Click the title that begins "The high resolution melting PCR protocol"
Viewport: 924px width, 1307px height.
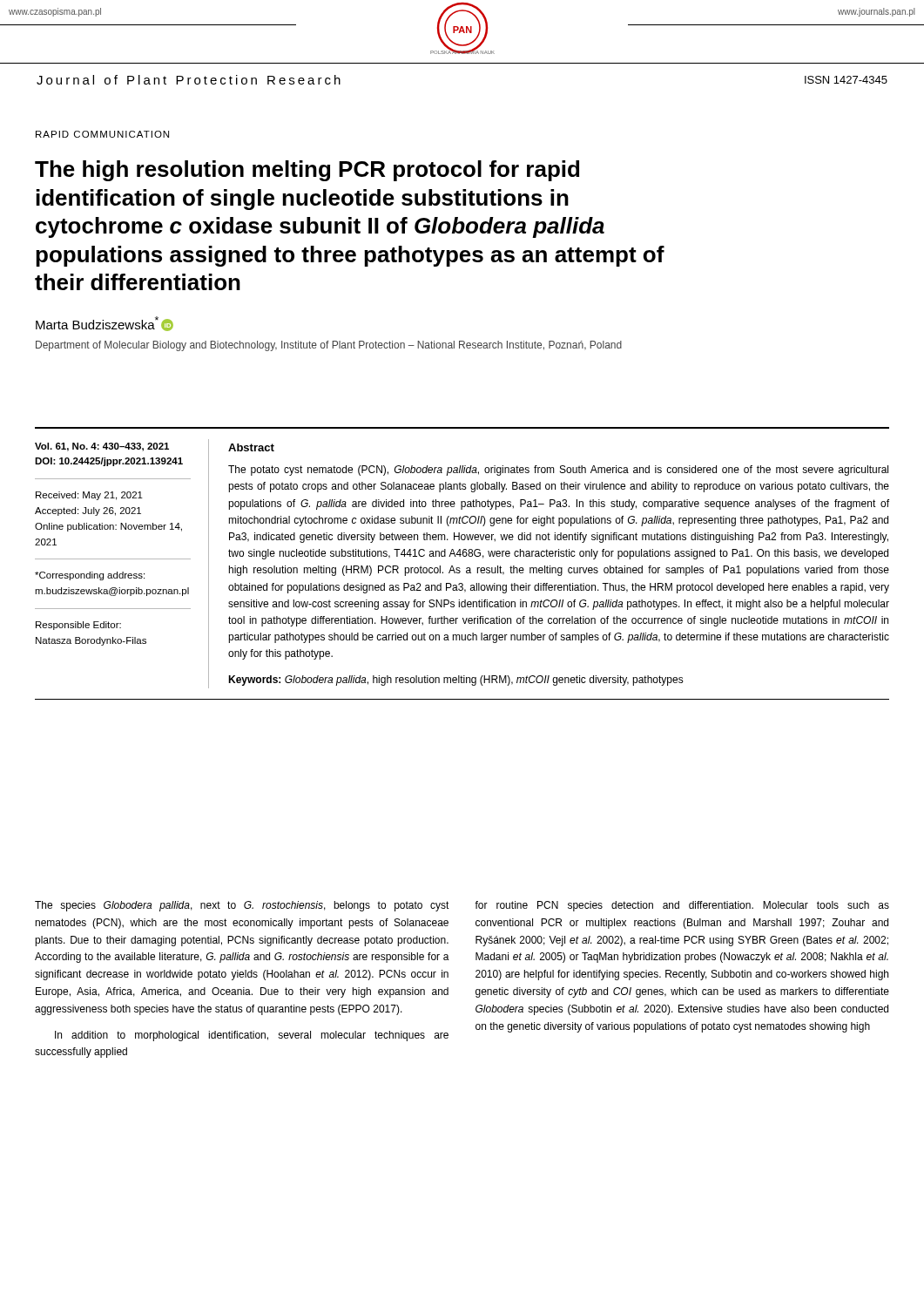[349, 226]
